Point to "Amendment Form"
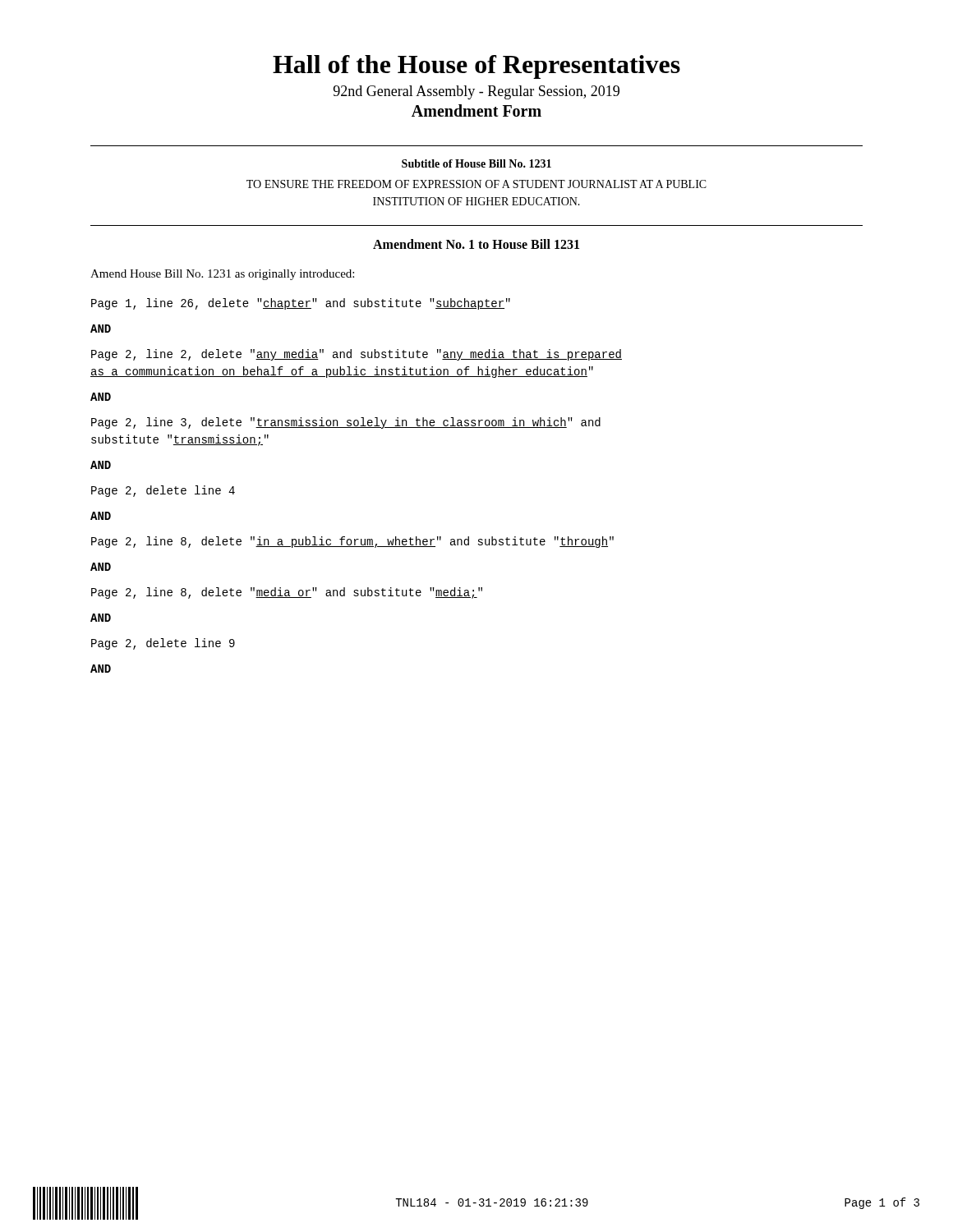Viewport: 953px width, 1232px height. [476, 111]
